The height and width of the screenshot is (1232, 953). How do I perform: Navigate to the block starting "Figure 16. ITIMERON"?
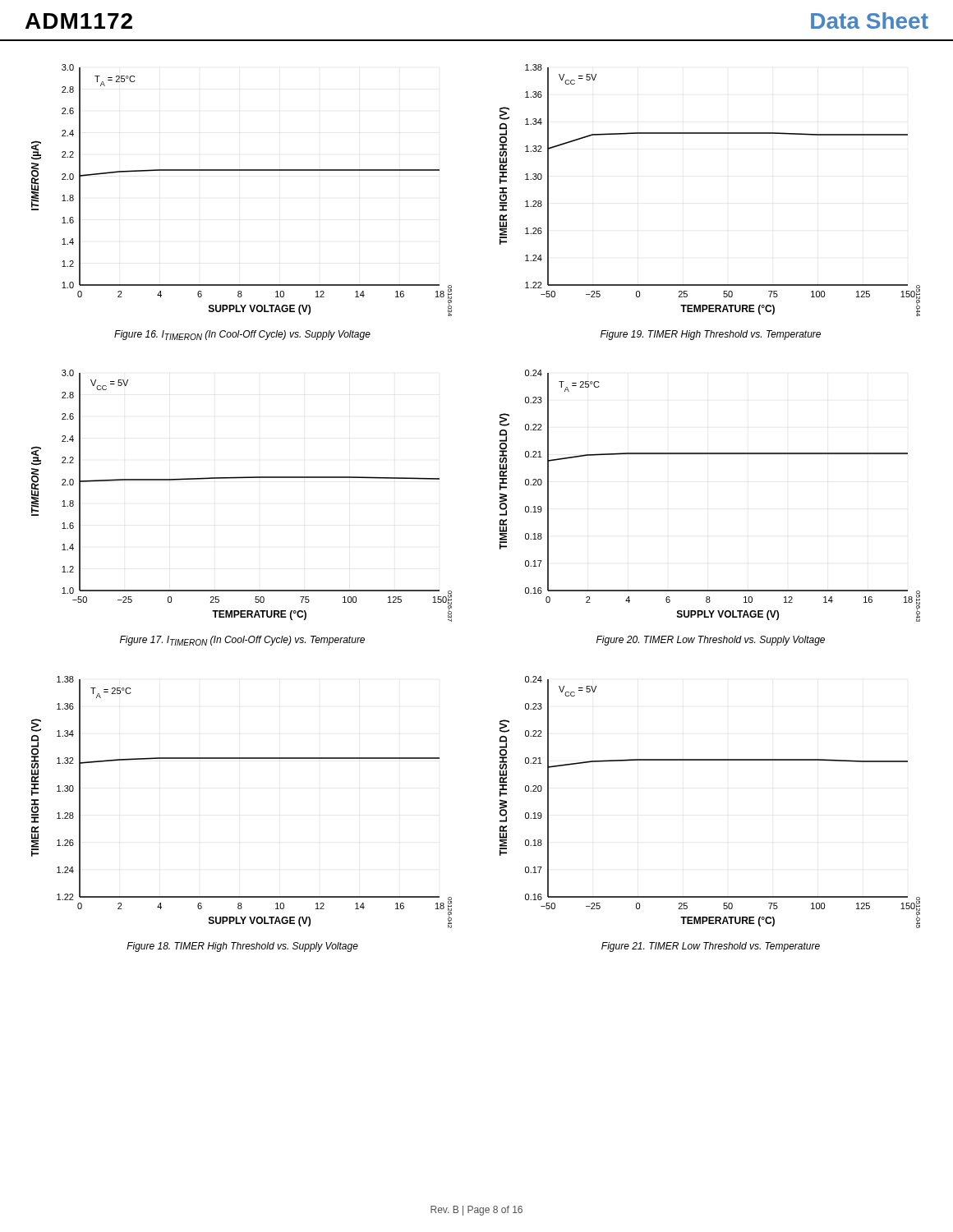[242, 335]
